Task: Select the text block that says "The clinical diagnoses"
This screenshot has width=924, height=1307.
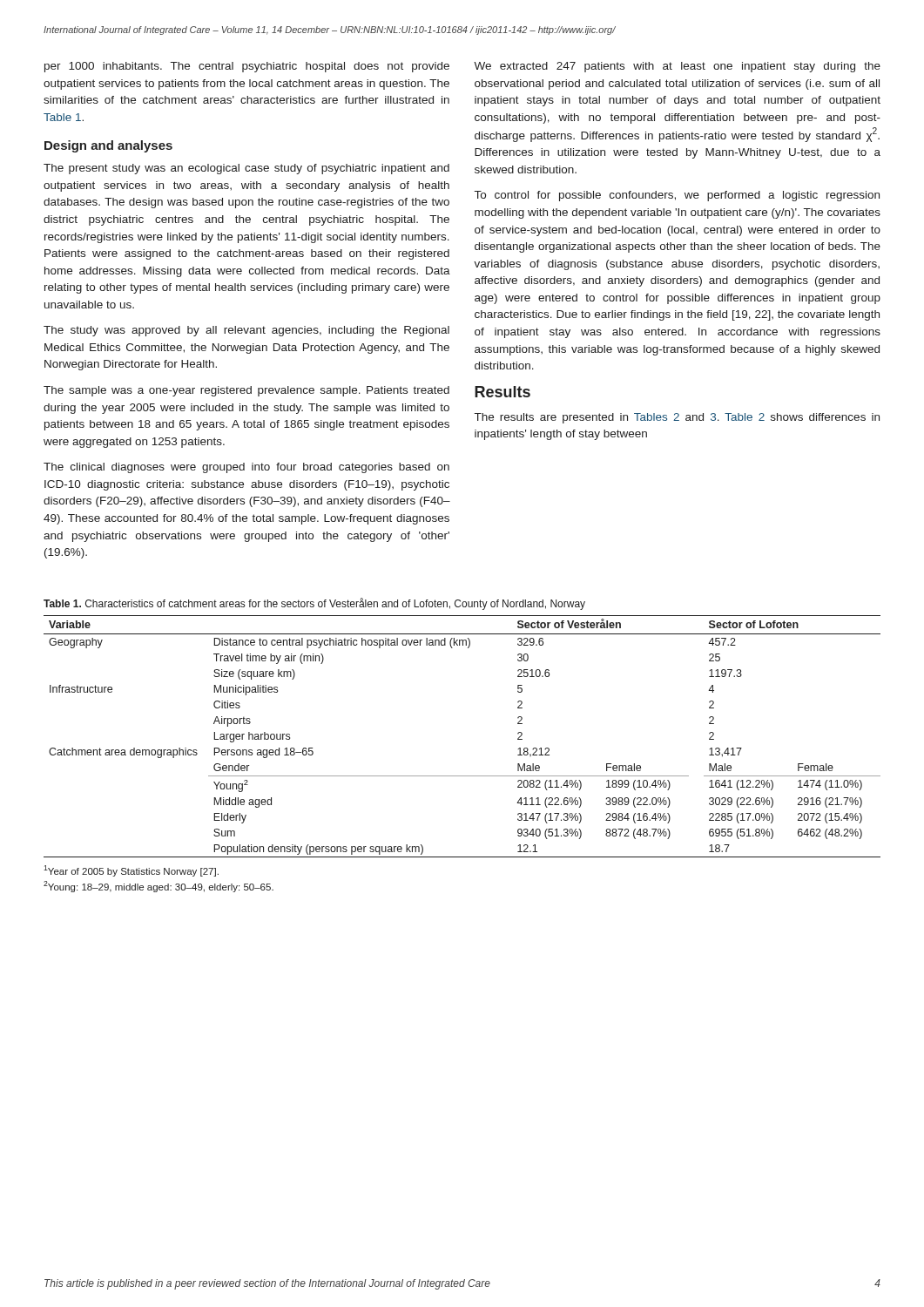Action: pos(247,510)
